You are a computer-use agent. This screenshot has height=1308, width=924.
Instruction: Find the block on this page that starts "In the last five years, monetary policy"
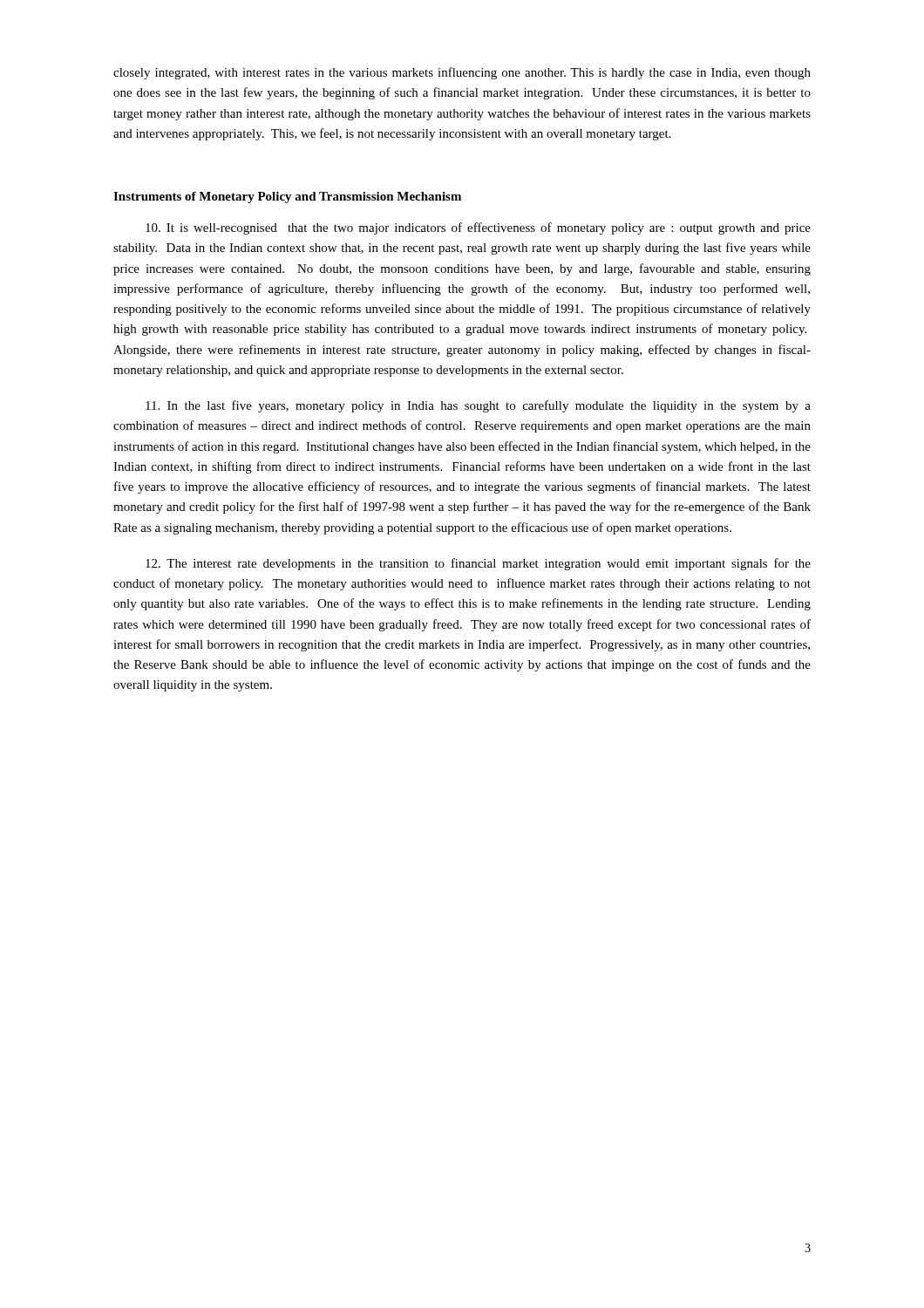(x=462, y=466)
